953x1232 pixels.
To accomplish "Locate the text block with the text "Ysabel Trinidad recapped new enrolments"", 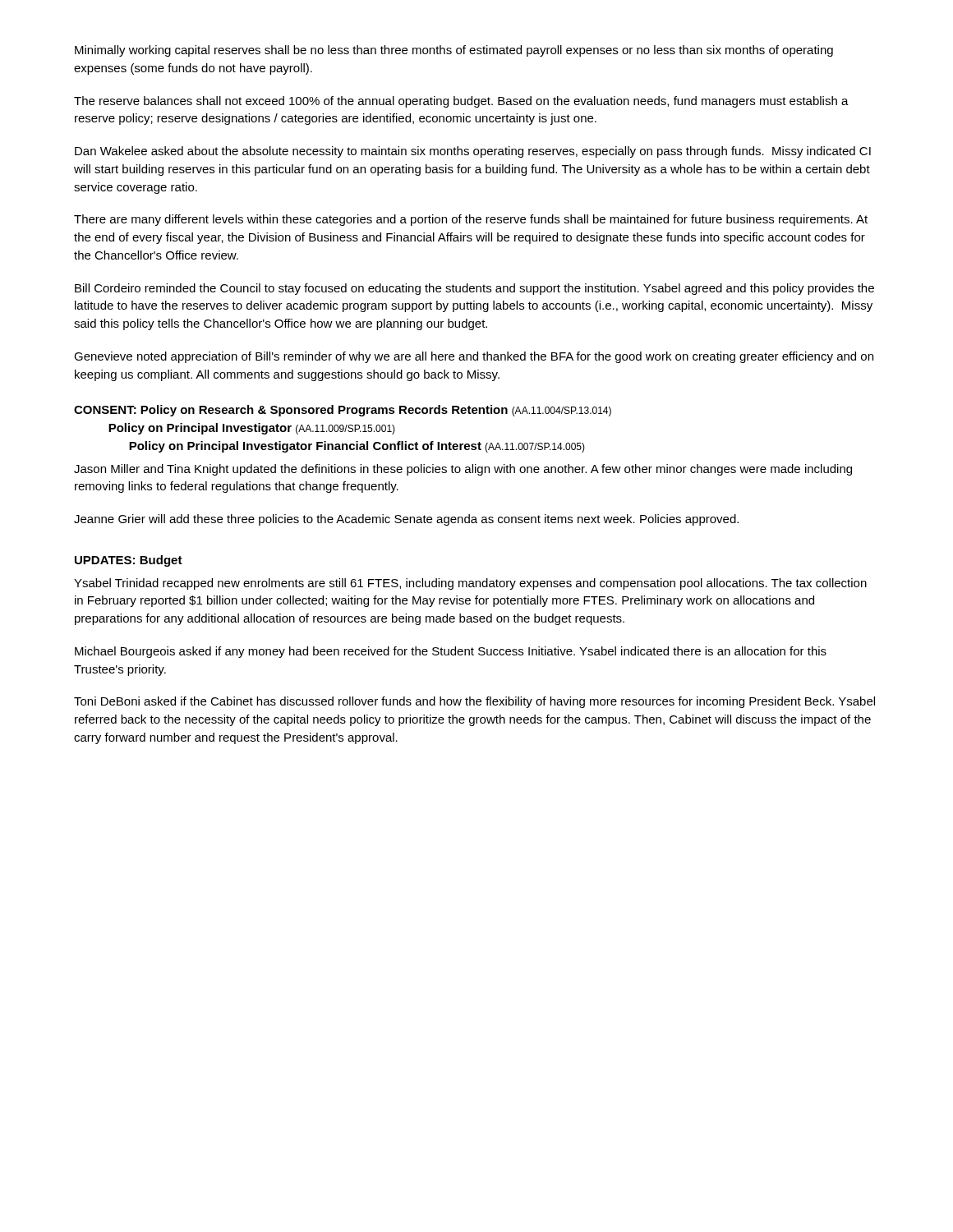I will click(x=470, y=600).
